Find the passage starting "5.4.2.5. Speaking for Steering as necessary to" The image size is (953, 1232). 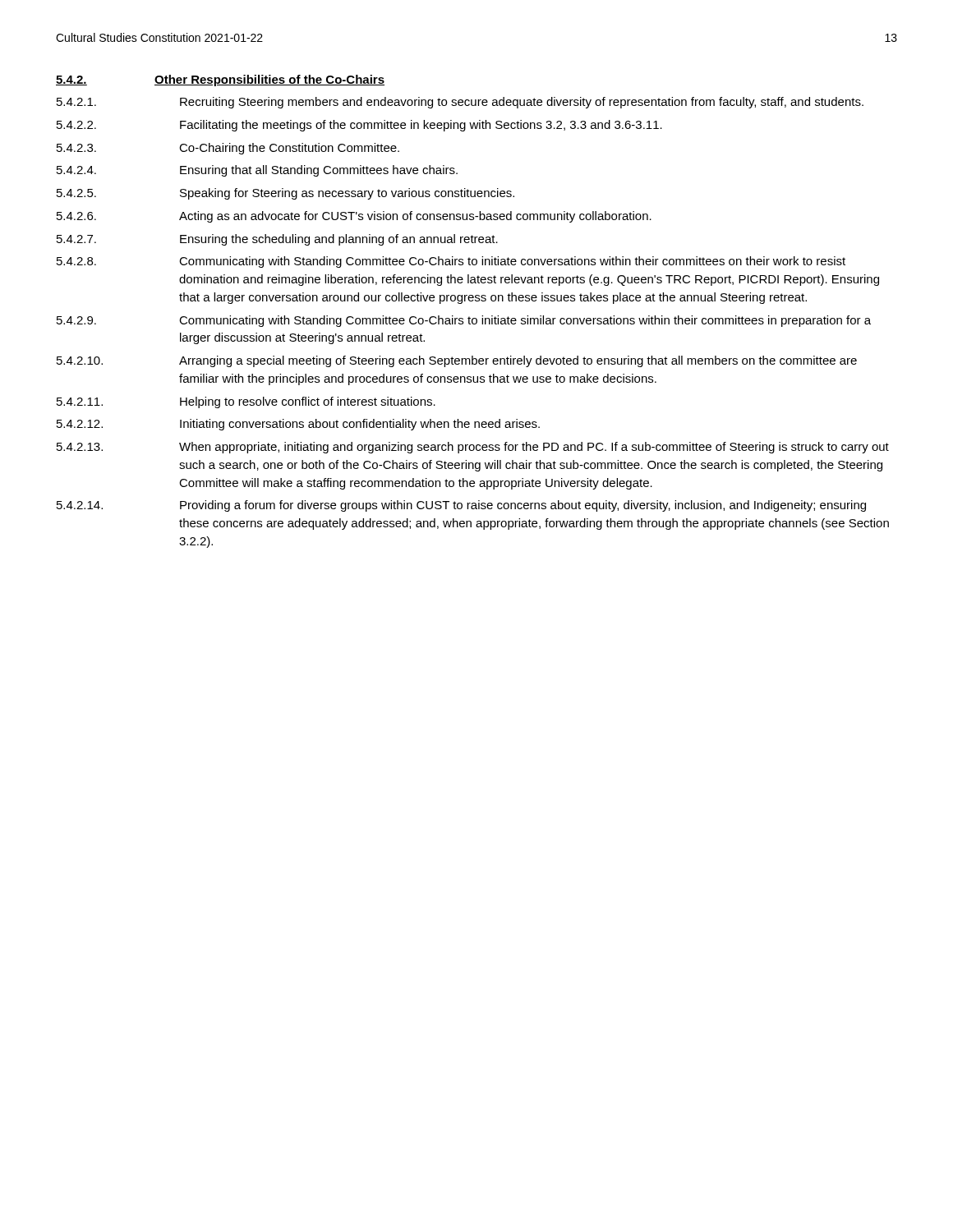click(476, 193)
